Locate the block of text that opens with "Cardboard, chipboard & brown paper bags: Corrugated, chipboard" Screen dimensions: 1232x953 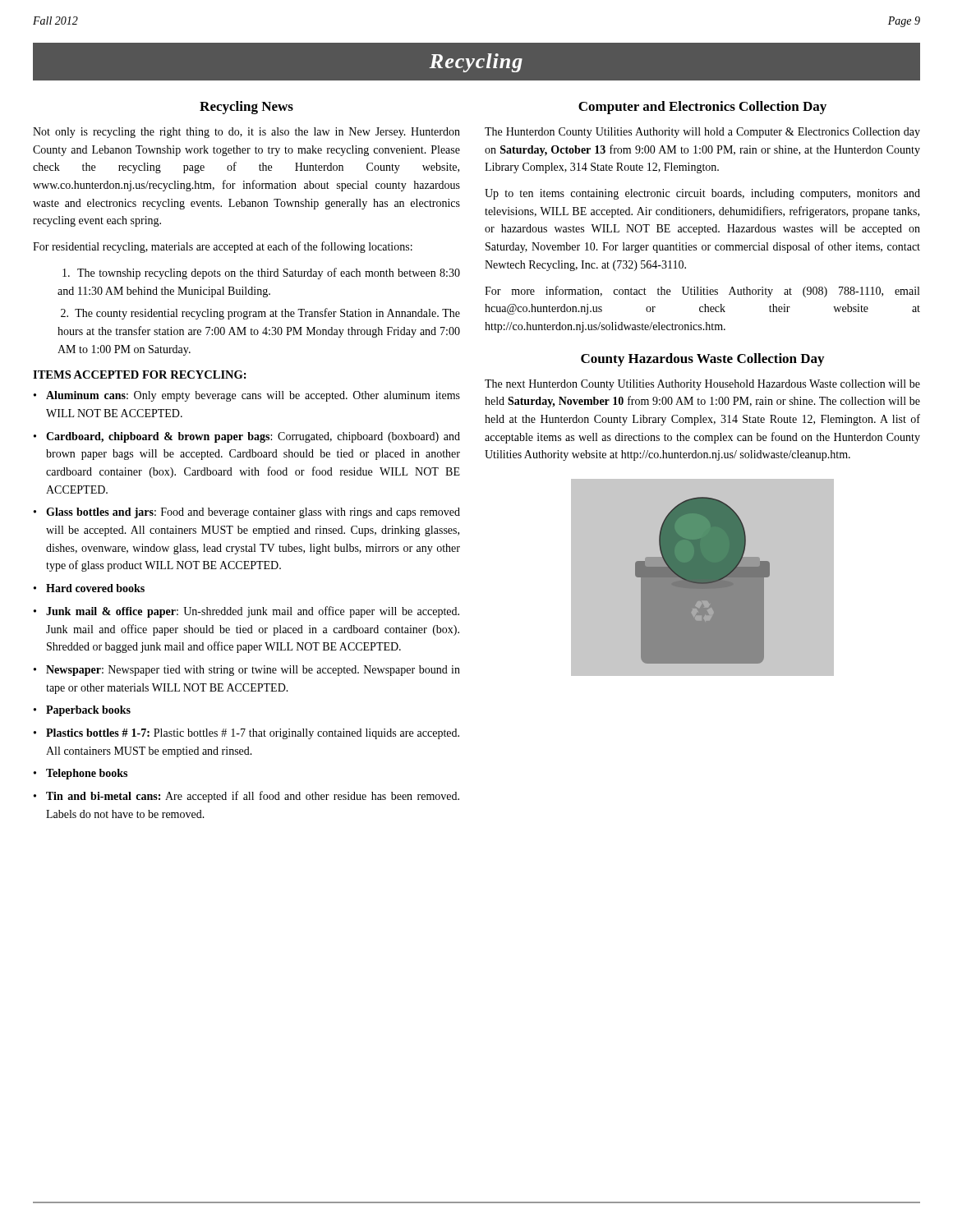tap(253, 463)
